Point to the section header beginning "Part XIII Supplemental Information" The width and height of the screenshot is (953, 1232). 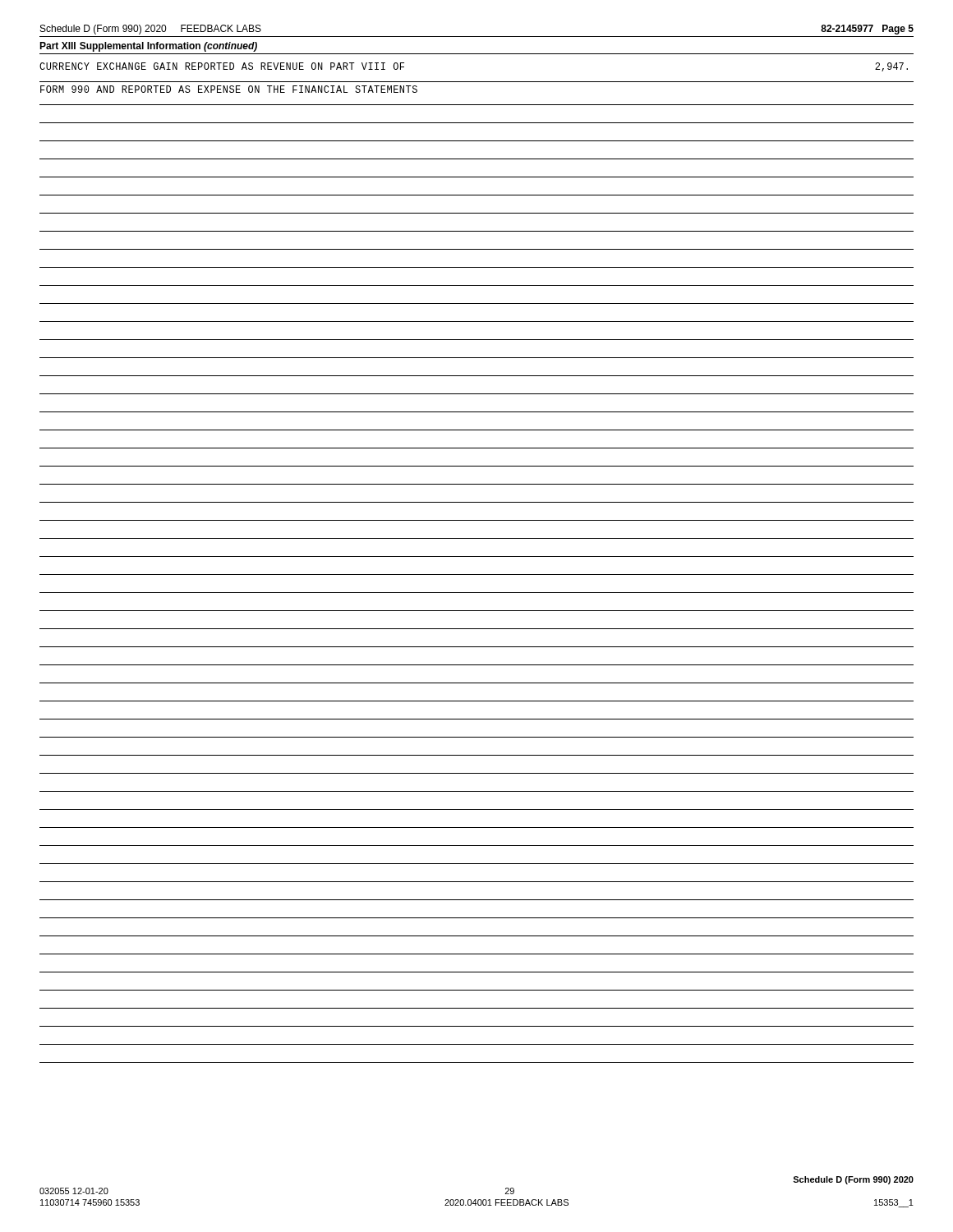pyautogui.click(x=148, y=46)
